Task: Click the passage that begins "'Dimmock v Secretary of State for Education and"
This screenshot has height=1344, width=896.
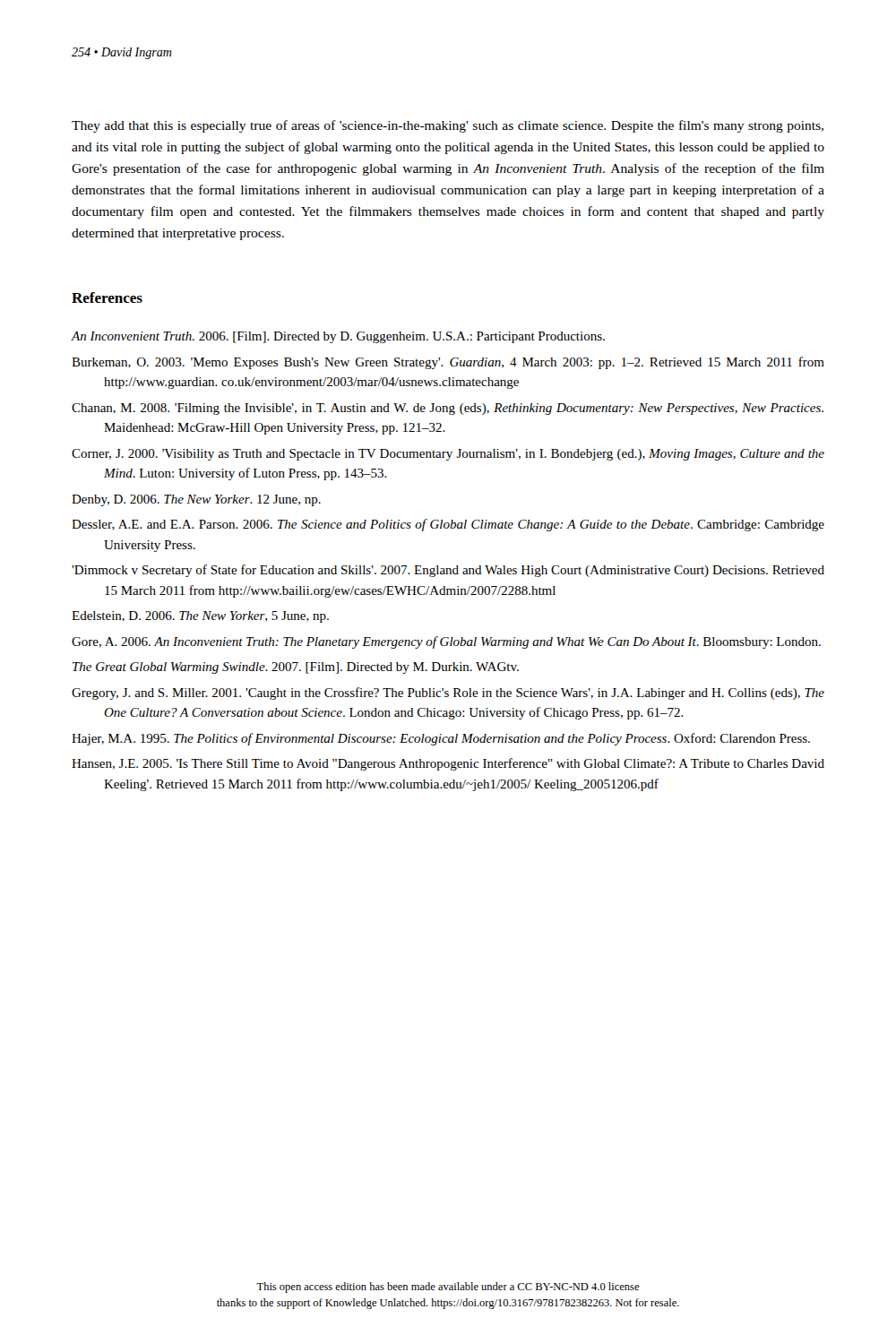Action: tap(448, 580)
